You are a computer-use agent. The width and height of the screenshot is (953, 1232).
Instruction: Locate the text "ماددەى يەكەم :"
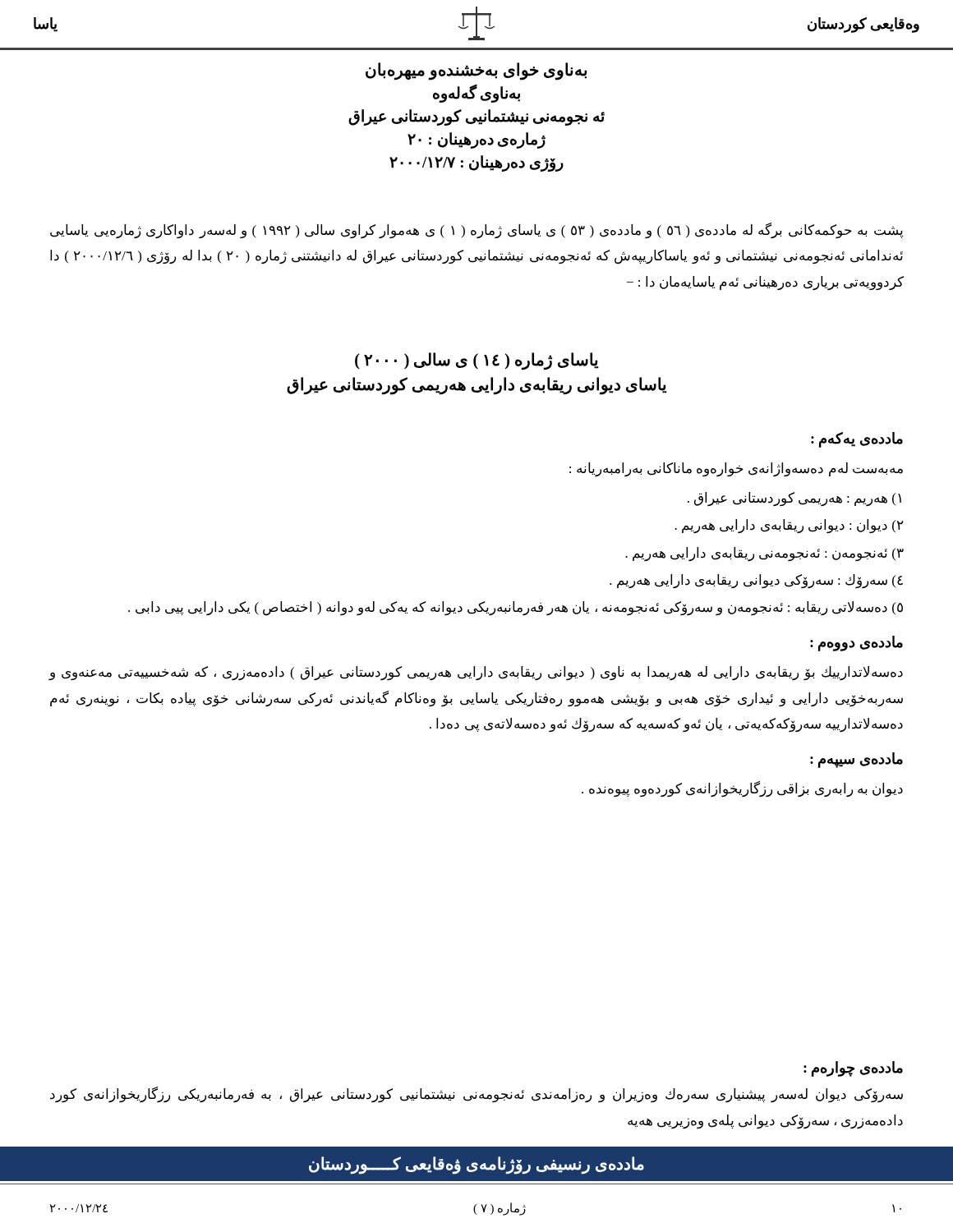point(857,439)
